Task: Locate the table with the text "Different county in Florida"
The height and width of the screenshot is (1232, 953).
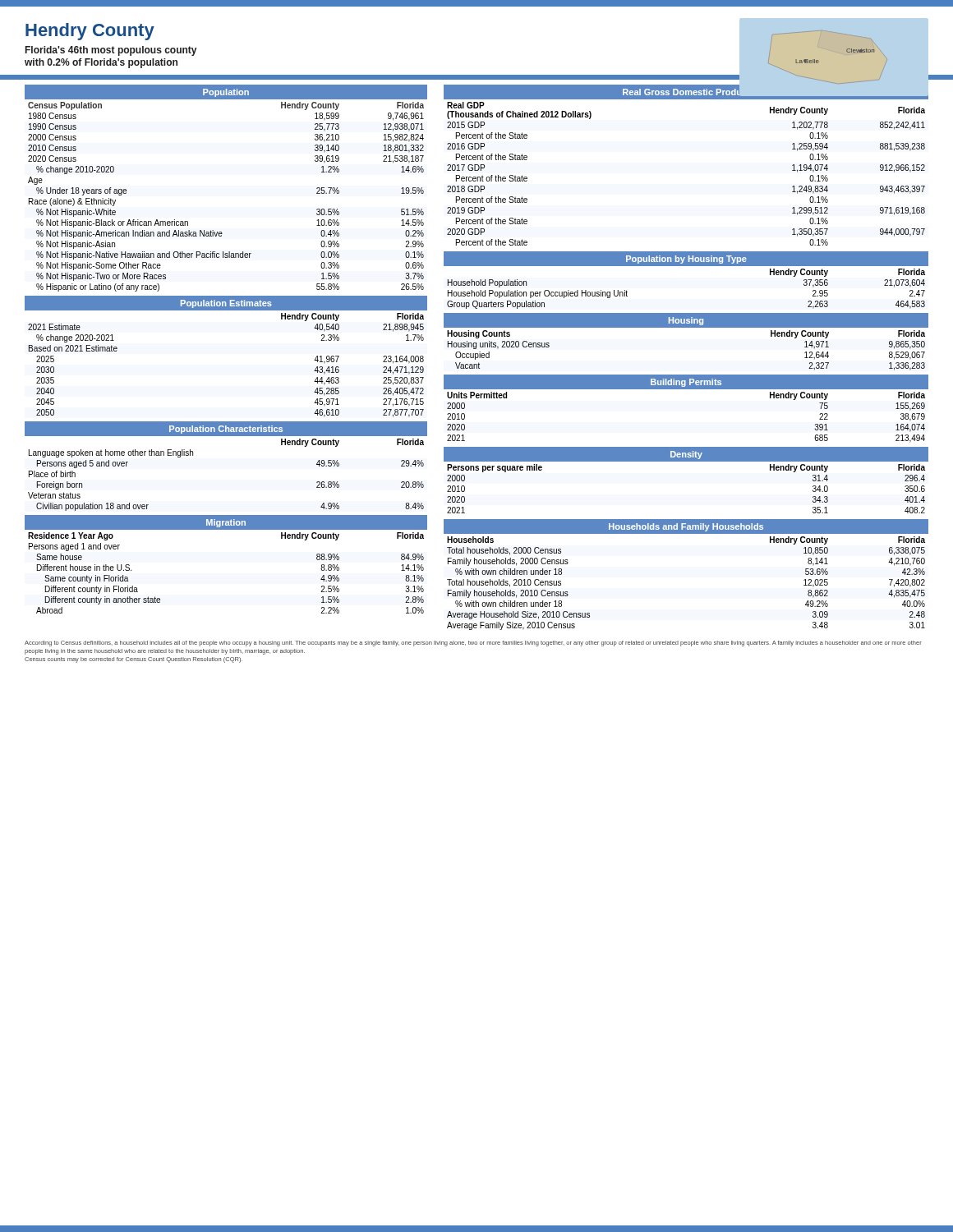Action: (226, 573)
